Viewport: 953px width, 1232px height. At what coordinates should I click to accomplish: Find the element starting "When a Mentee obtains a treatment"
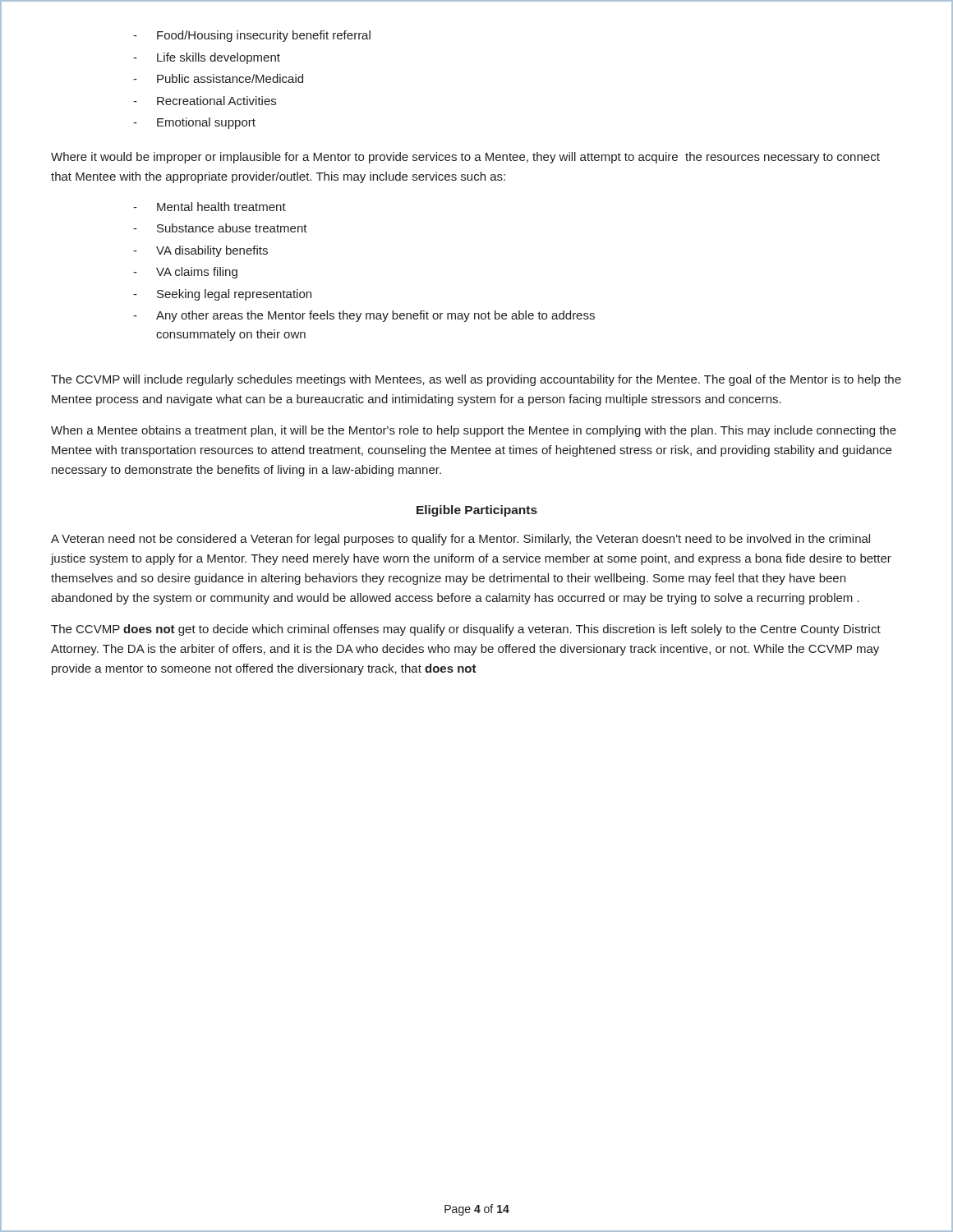coord(474,450)
